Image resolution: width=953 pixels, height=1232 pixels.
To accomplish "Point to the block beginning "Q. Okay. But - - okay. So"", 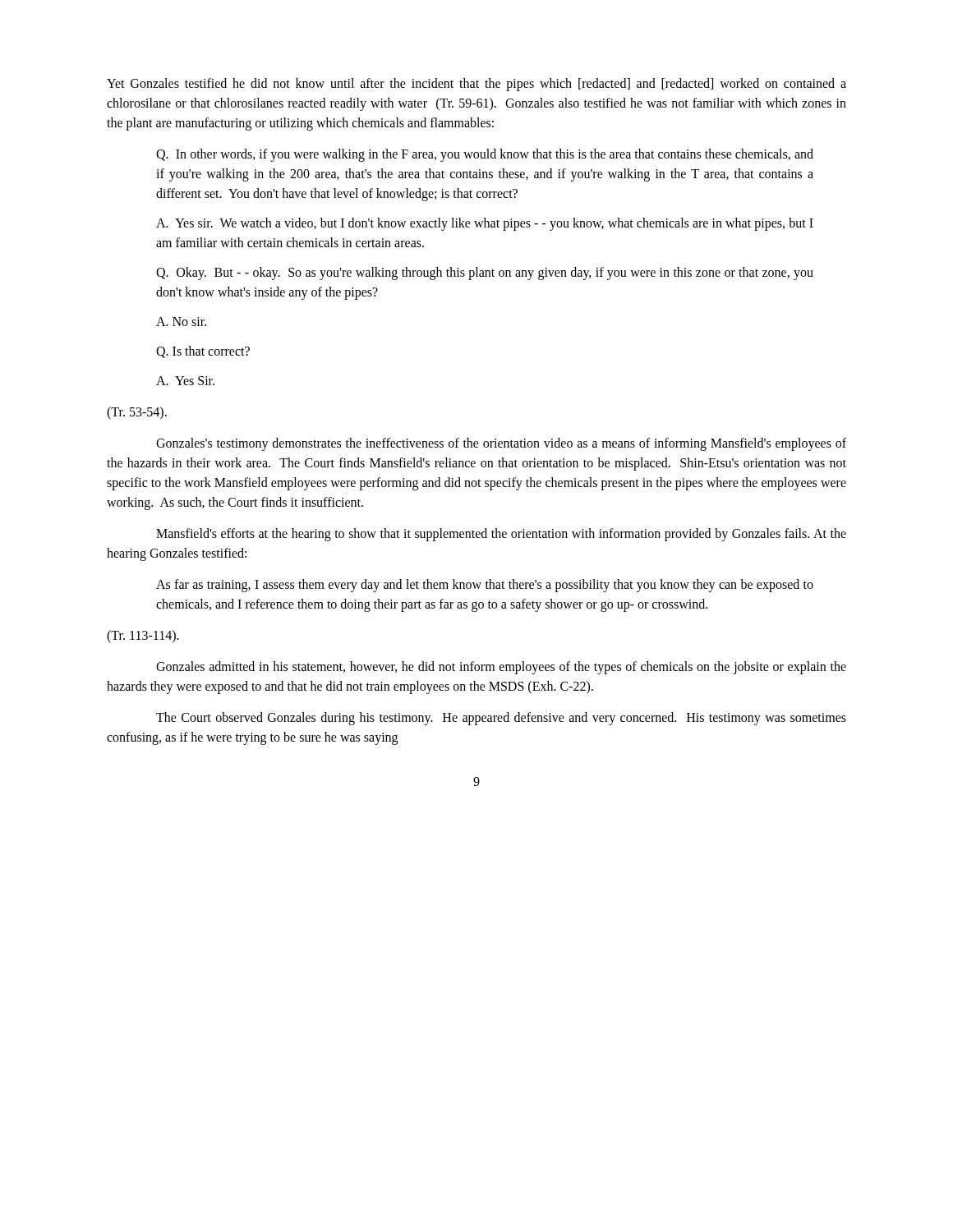I will [485, 282].
